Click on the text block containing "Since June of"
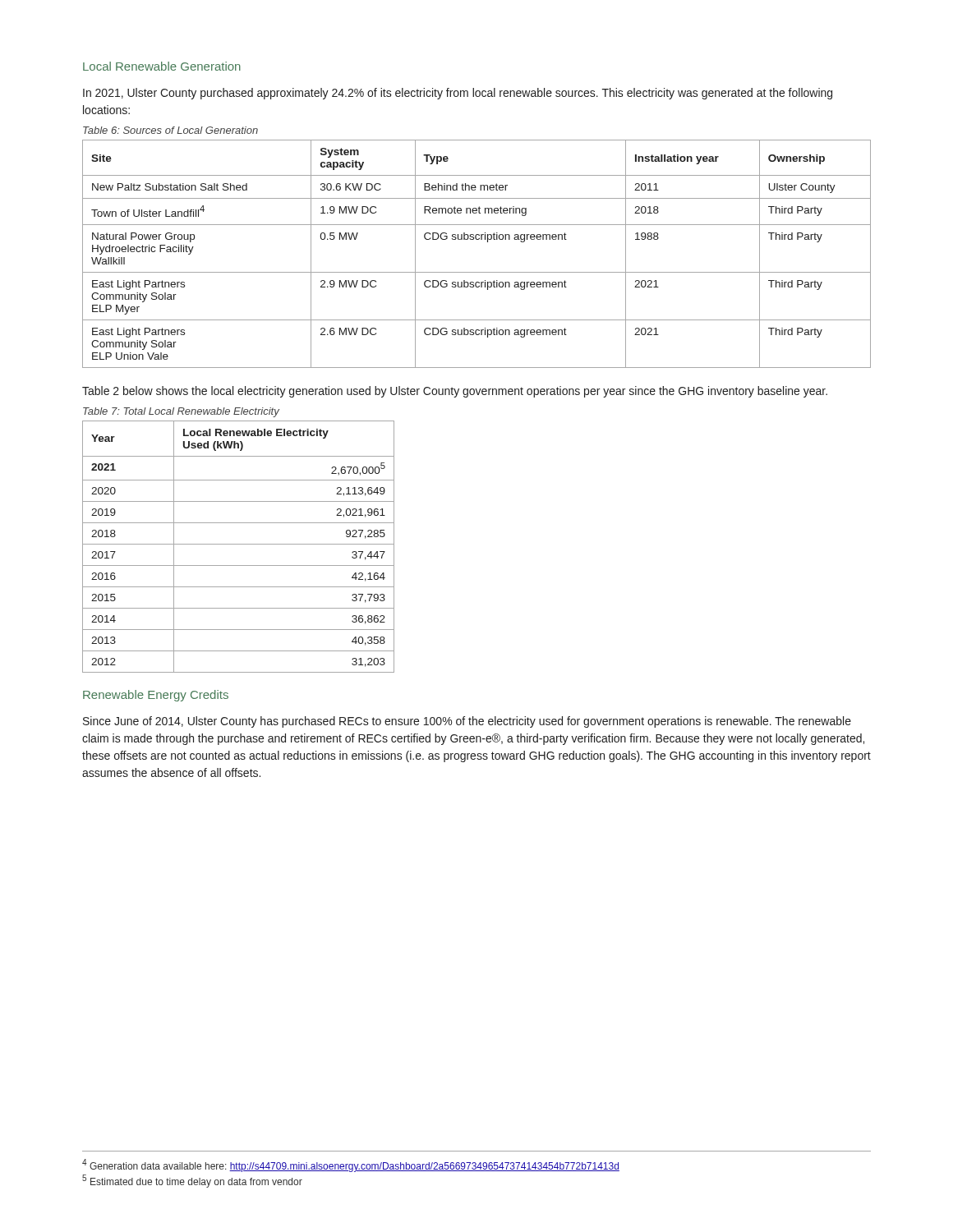Image resolution: width=953 pixels, height=1232 pixels. (476, 747)
